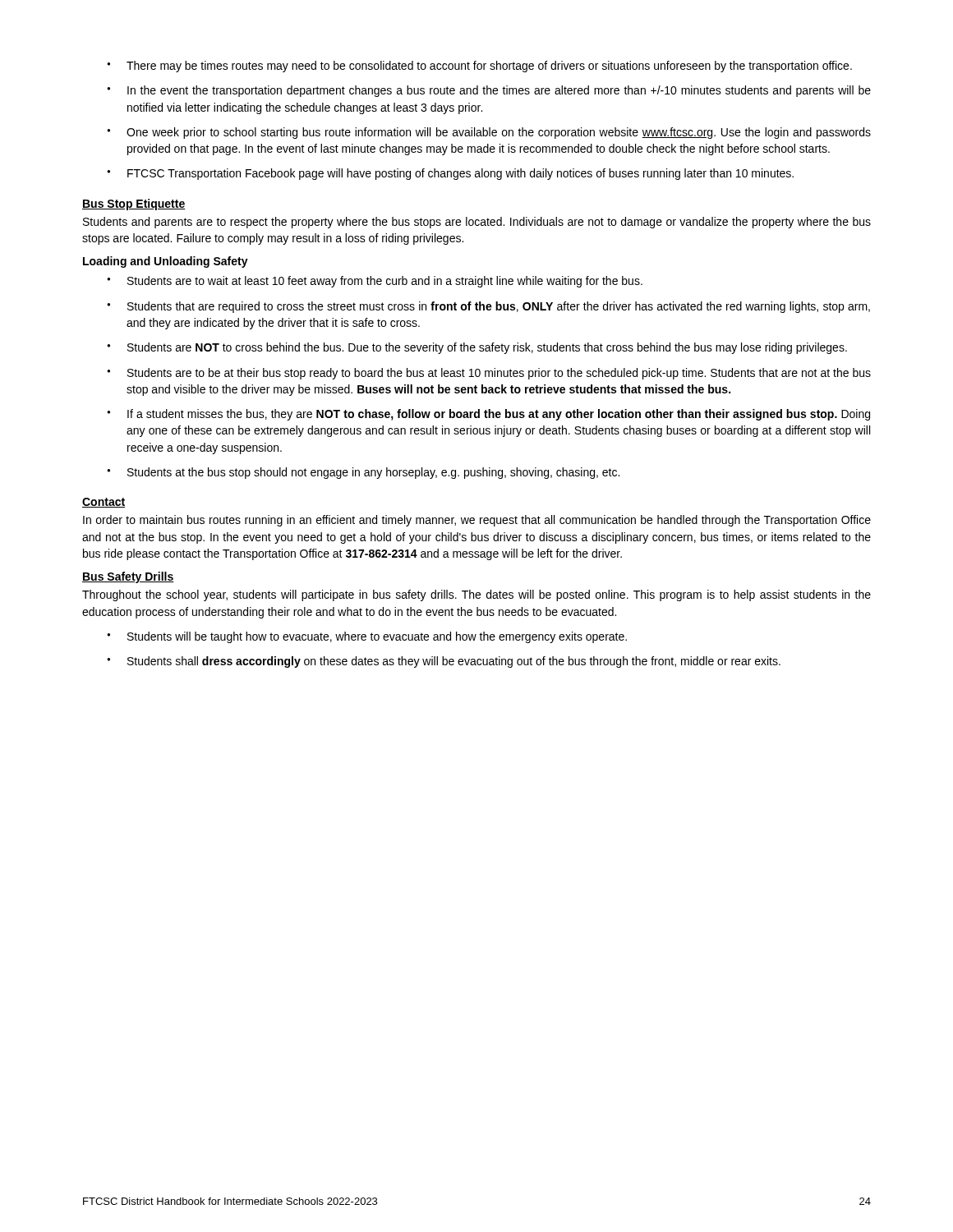Where is the section header that starts "Loading and Unloading"?

166,262
